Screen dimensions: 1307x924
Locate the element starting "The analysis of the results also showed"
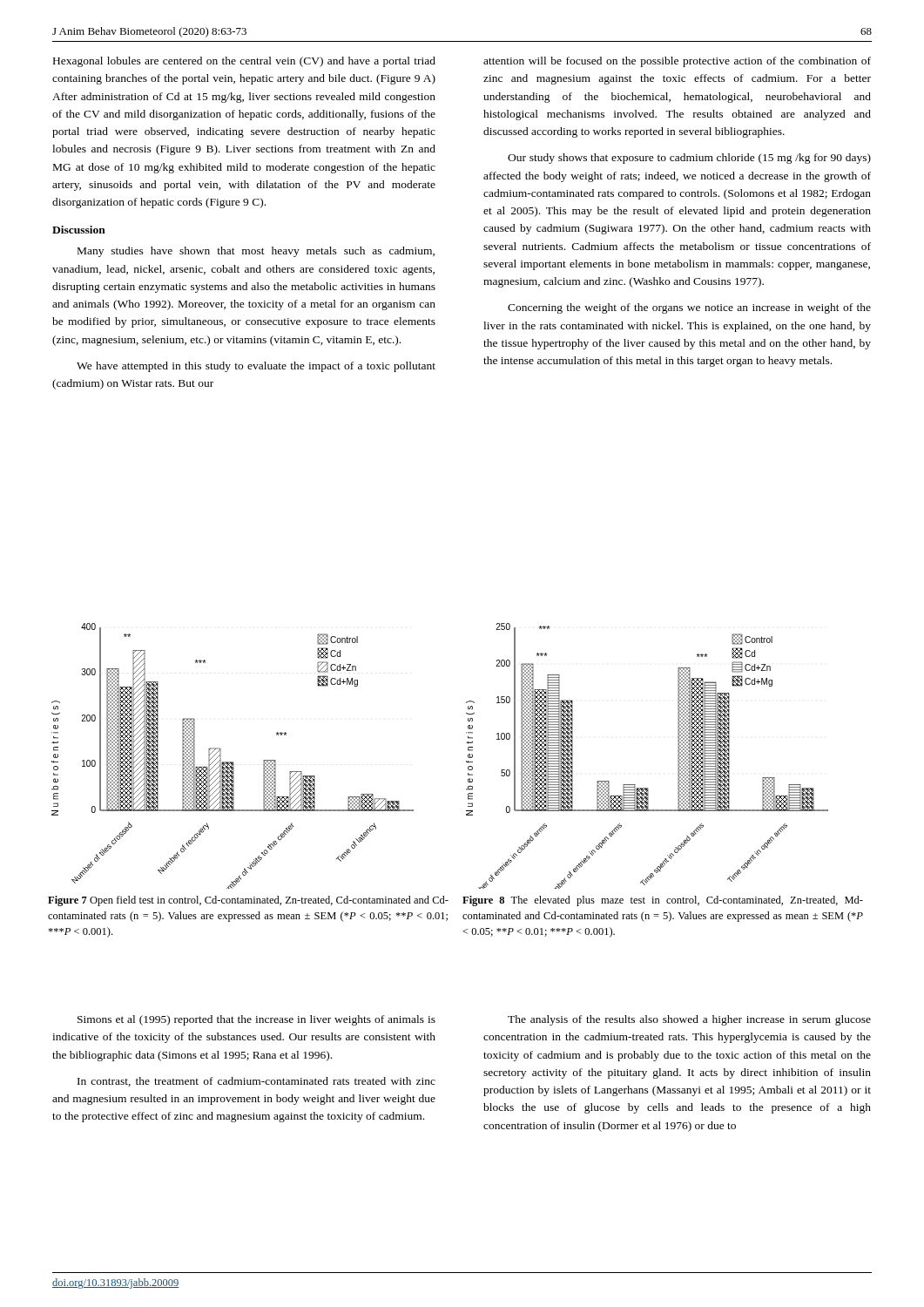click(677, 1072)
